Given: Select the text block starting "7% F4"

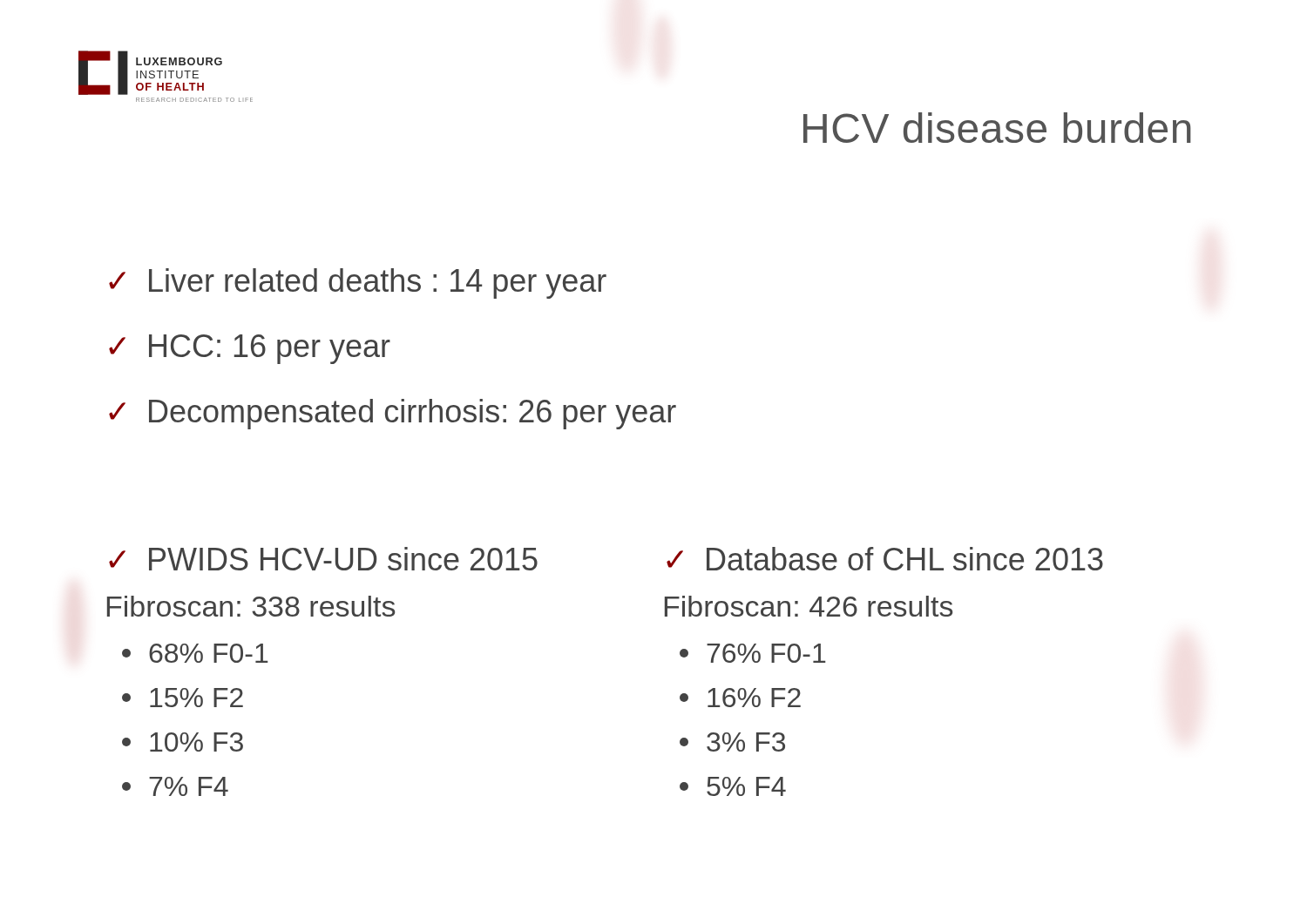Looking at the screenshot, I should (x=175, y=786).
